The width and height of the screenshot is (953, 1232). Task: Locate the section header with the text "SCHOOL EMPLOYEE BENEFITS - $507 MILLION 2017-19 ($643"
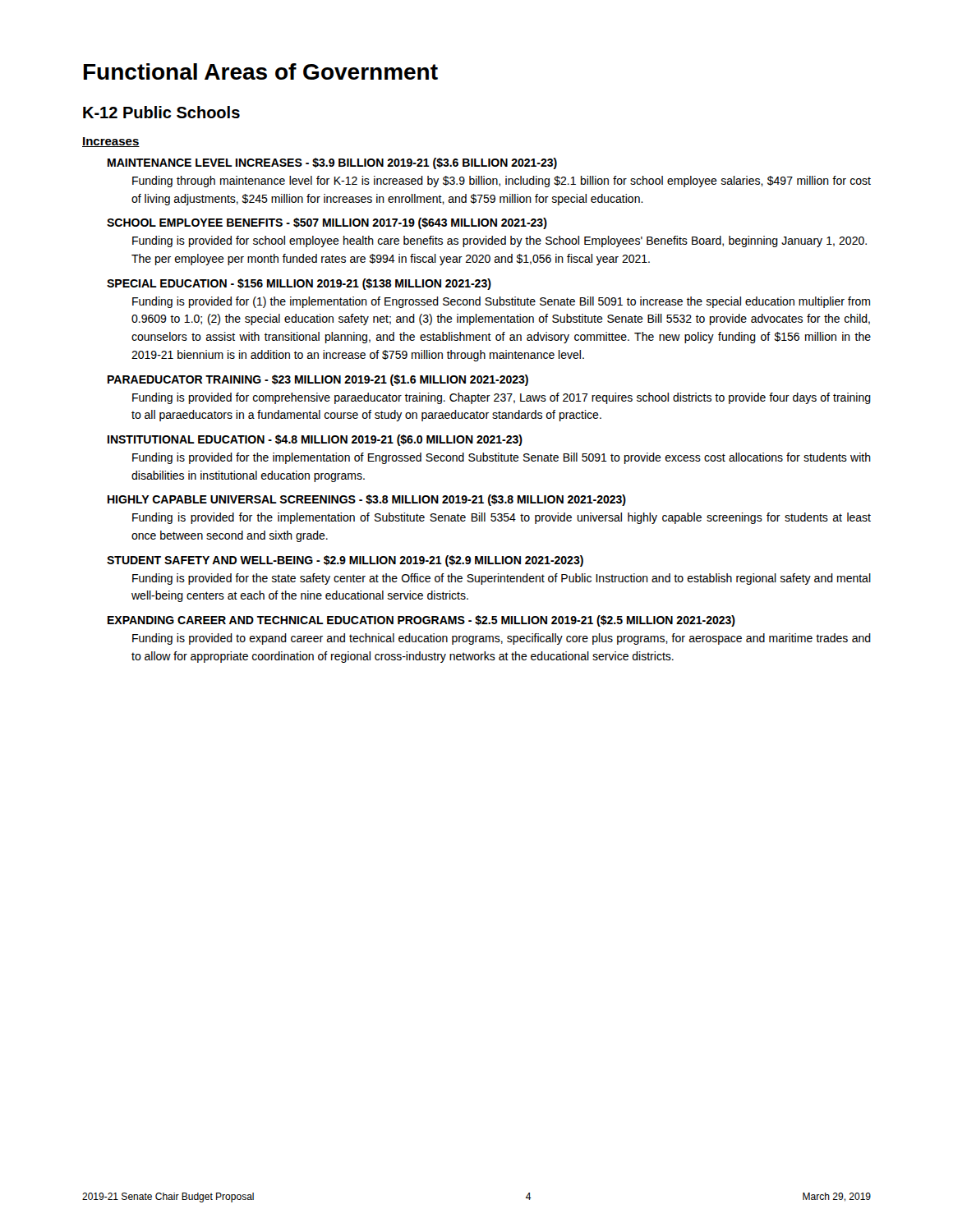click(x=327, y=223)
